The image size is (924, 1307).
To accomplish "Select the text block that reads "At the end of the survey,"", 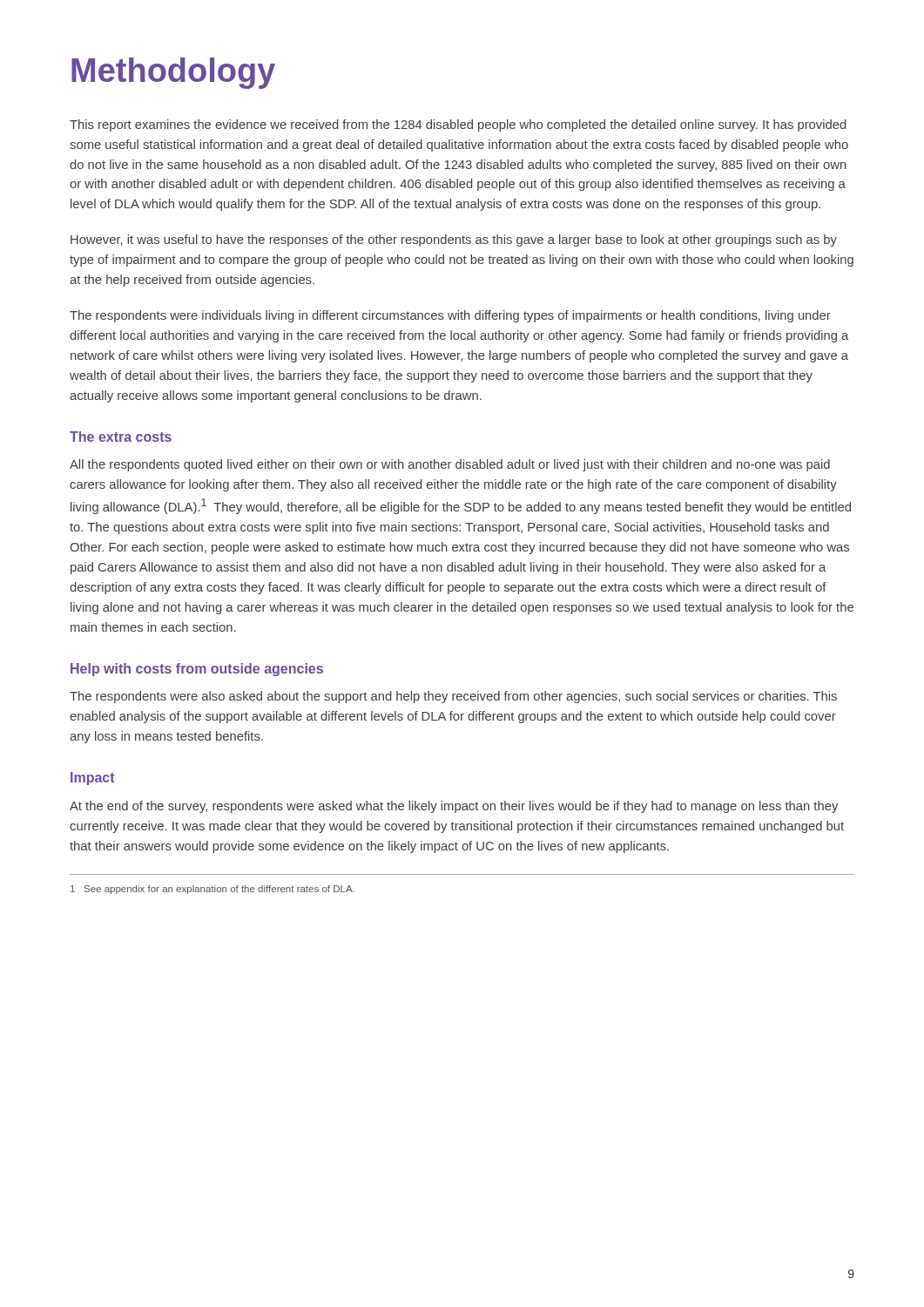I will (462, 826).
